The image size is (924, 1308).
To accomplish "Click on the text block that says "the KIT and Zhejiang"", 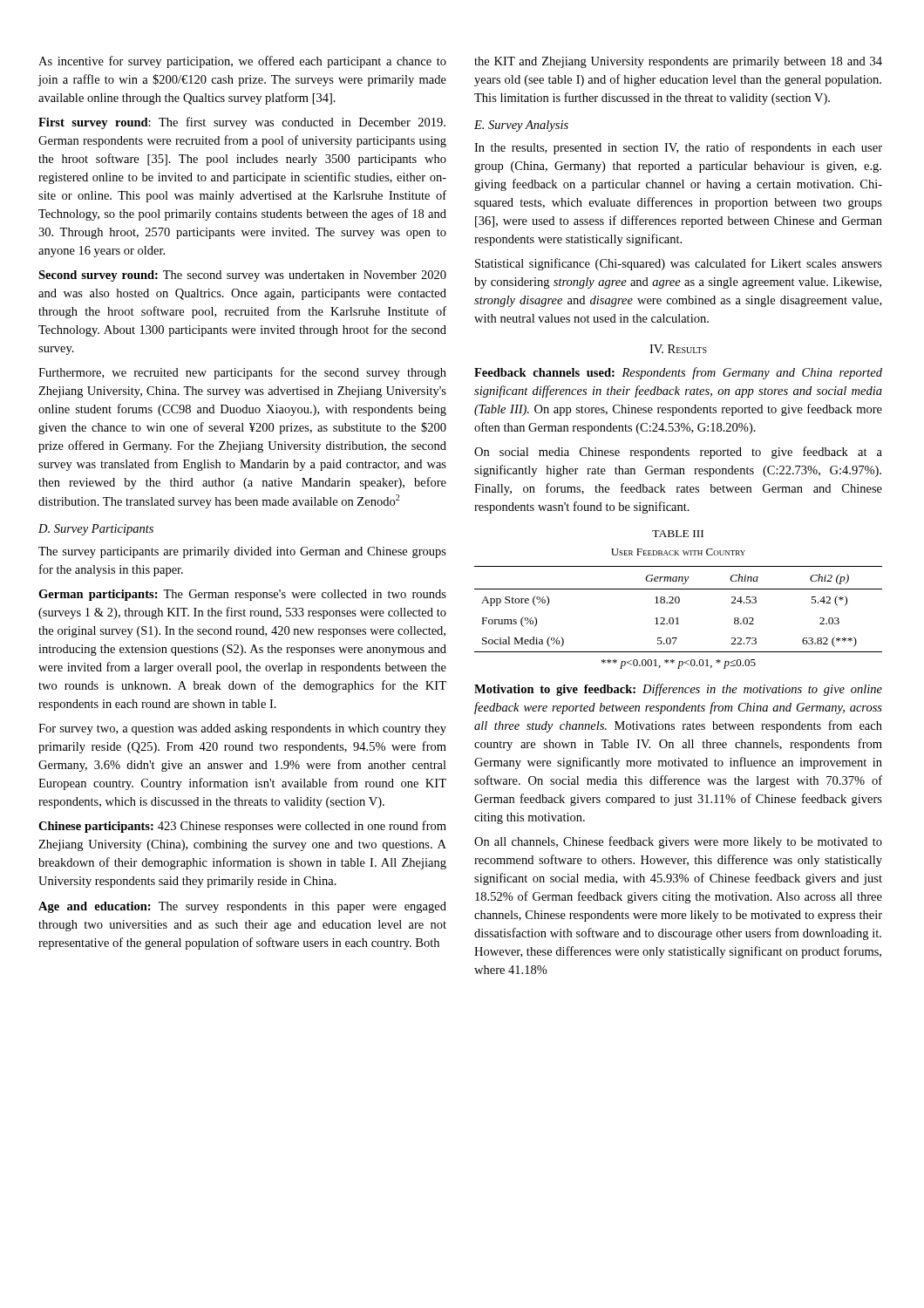I will point(678,80).
